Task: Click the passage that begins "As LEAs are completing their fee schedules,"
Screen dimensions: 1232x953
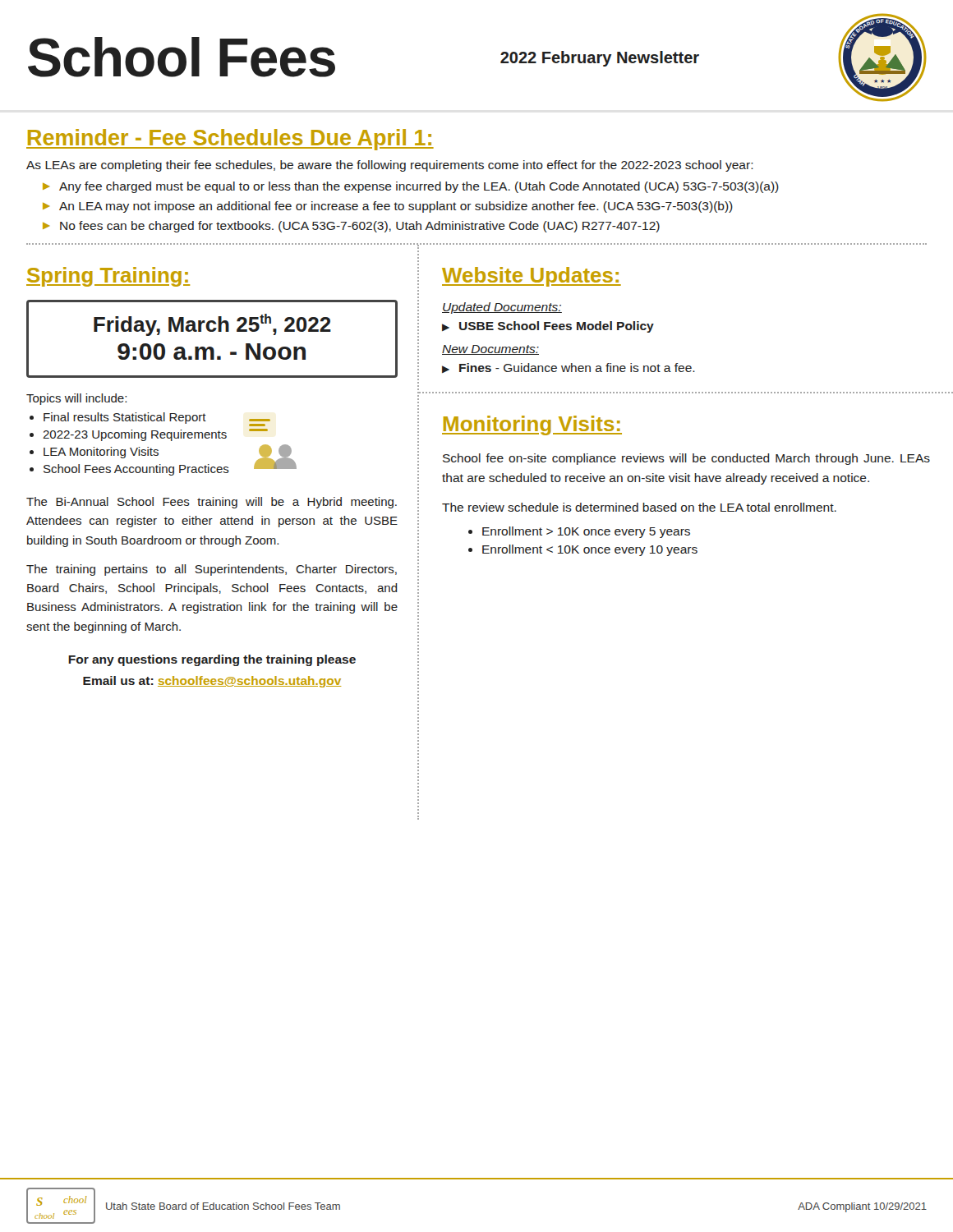Action: pyautogui.click(x=390, y=165)
